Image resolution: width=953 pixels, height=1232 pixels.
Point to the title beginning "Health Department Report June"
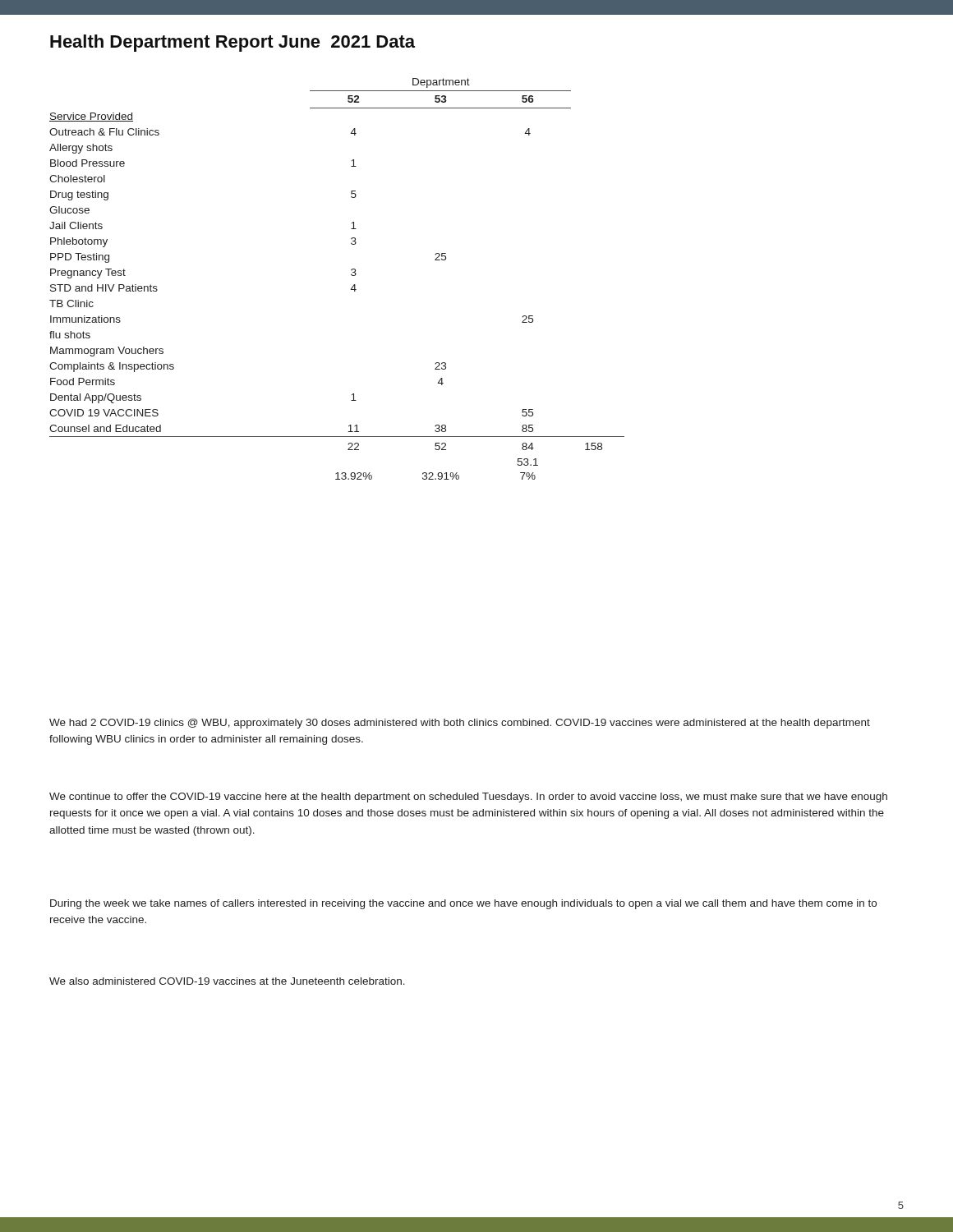tap(232, 42)
